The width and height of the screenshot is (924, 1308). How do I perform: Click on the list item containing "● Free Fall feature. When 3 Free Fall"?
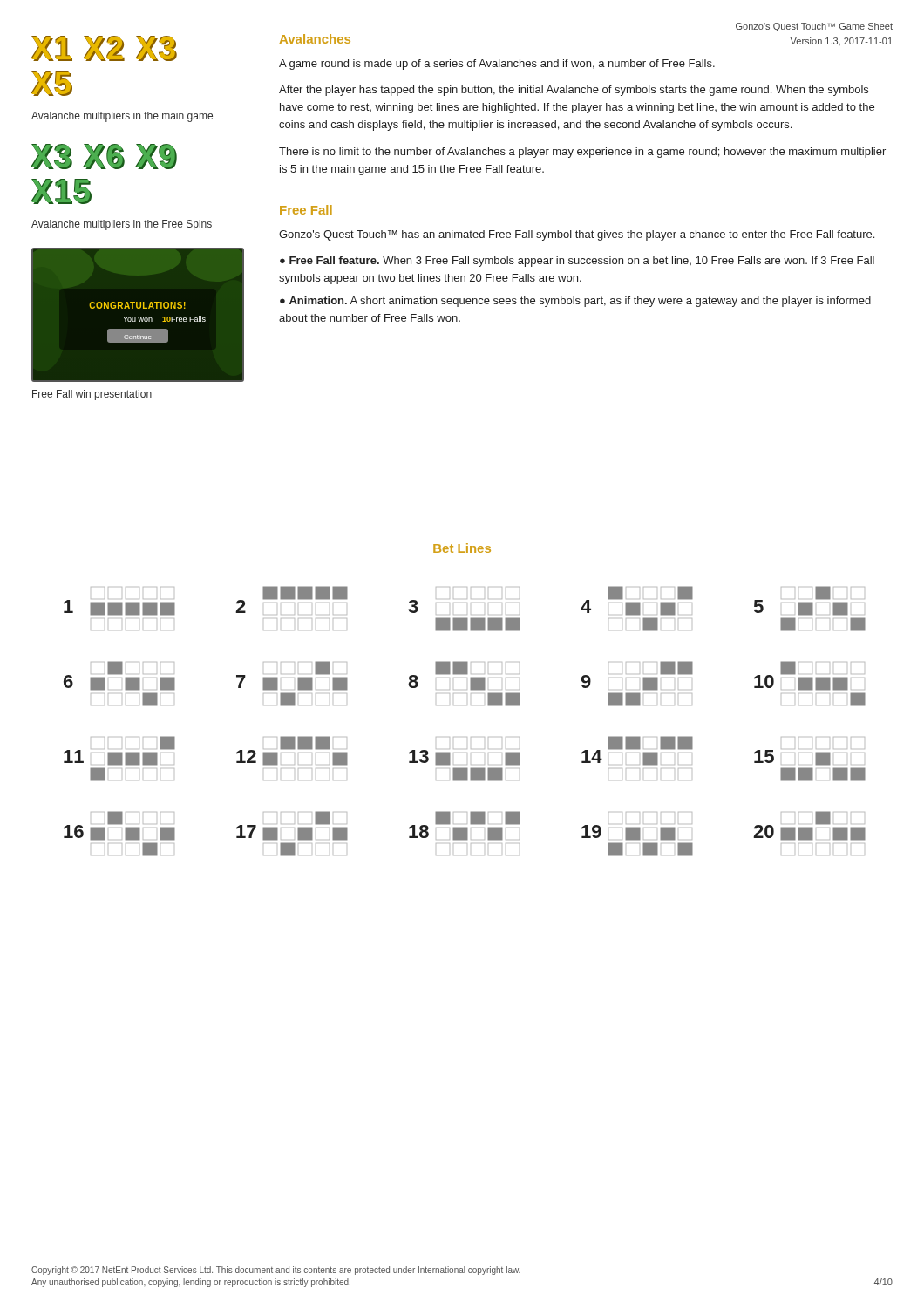pyautogui.click(x=577, y=269)
